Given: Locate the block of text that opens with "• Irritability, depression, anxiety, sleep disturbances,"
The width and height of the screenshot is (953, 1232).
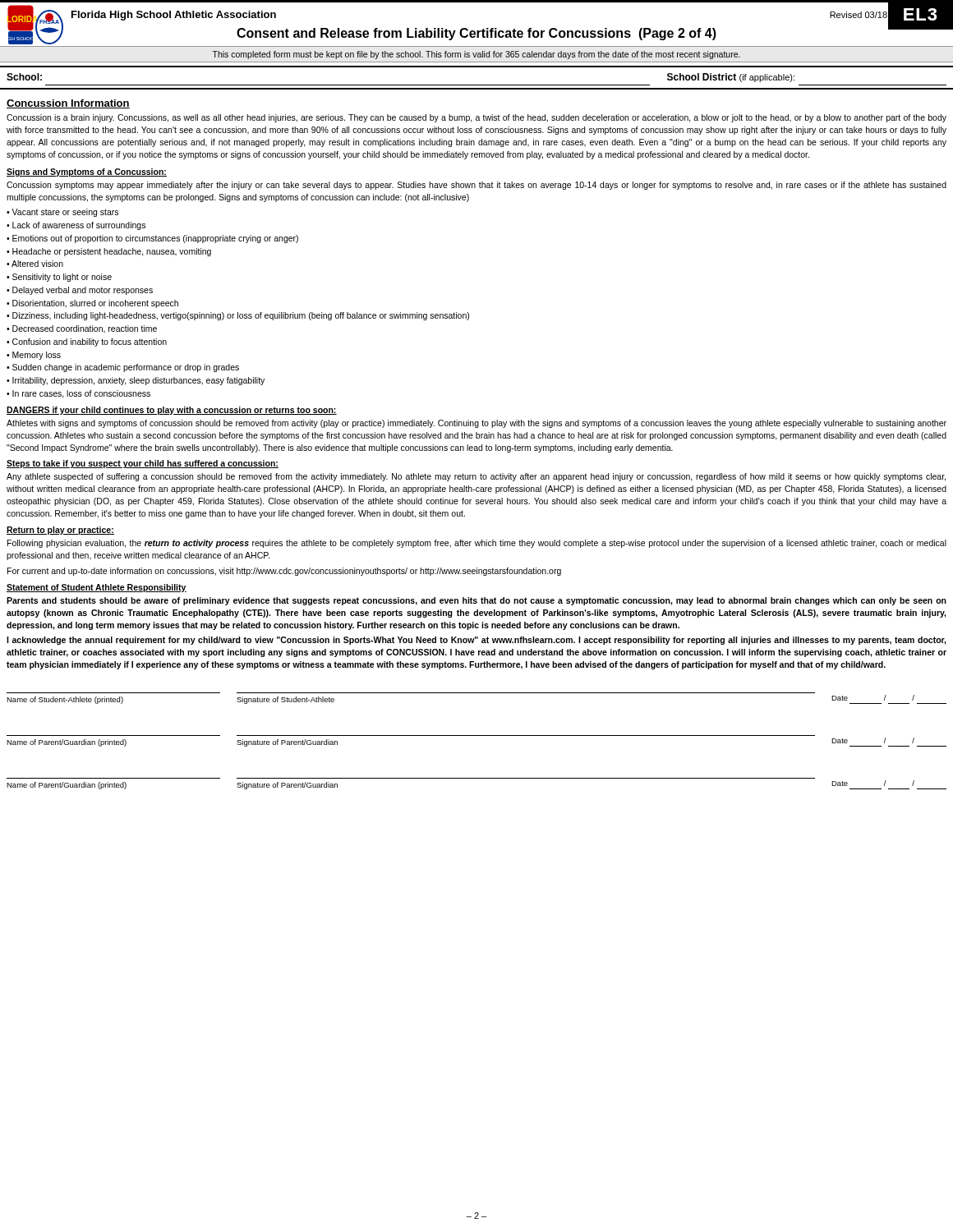Looking at the screenshot, I should [136, 380].
